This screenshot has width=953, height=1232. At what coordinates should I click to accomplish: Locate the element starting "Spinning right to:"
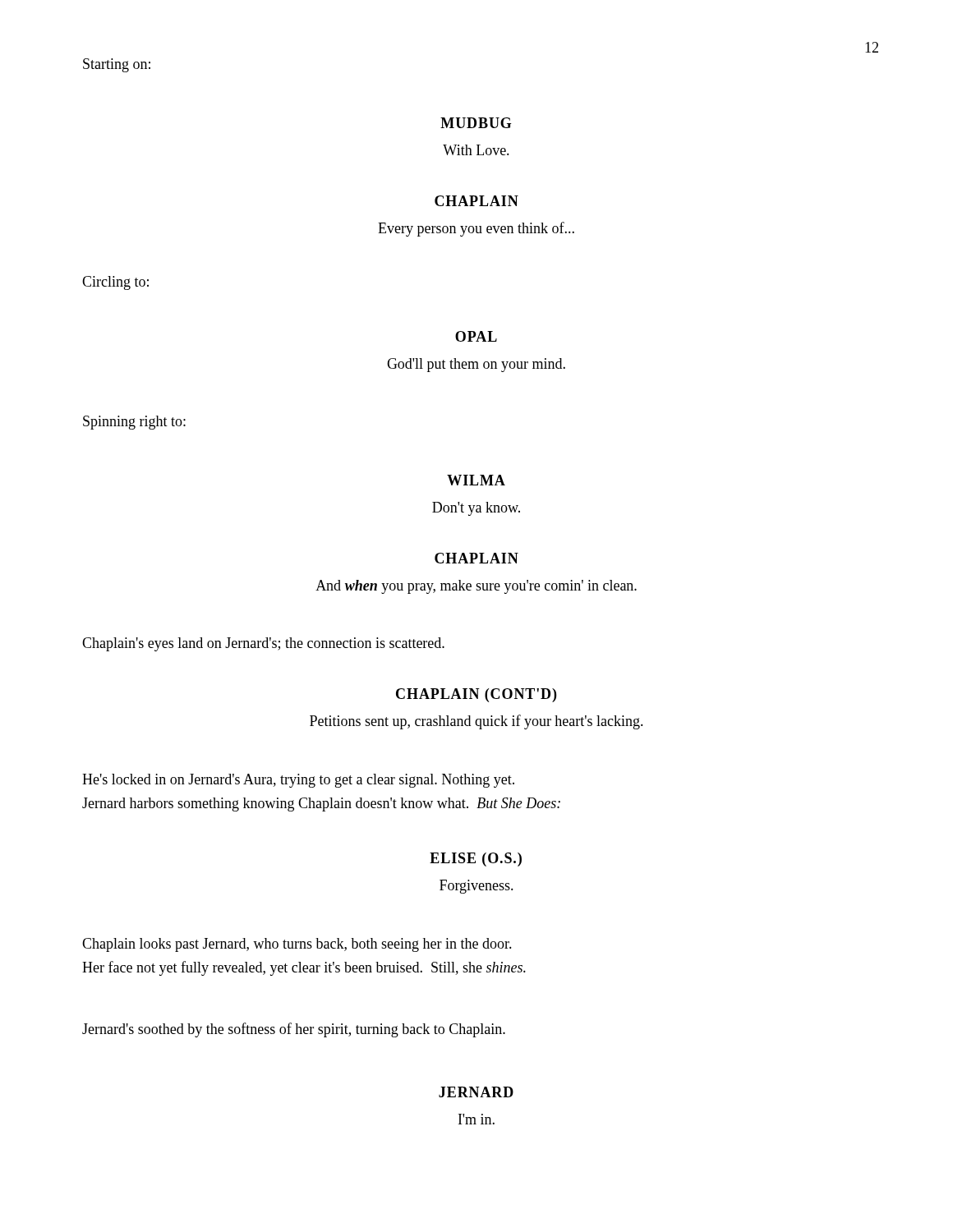(x=134, y=421)
